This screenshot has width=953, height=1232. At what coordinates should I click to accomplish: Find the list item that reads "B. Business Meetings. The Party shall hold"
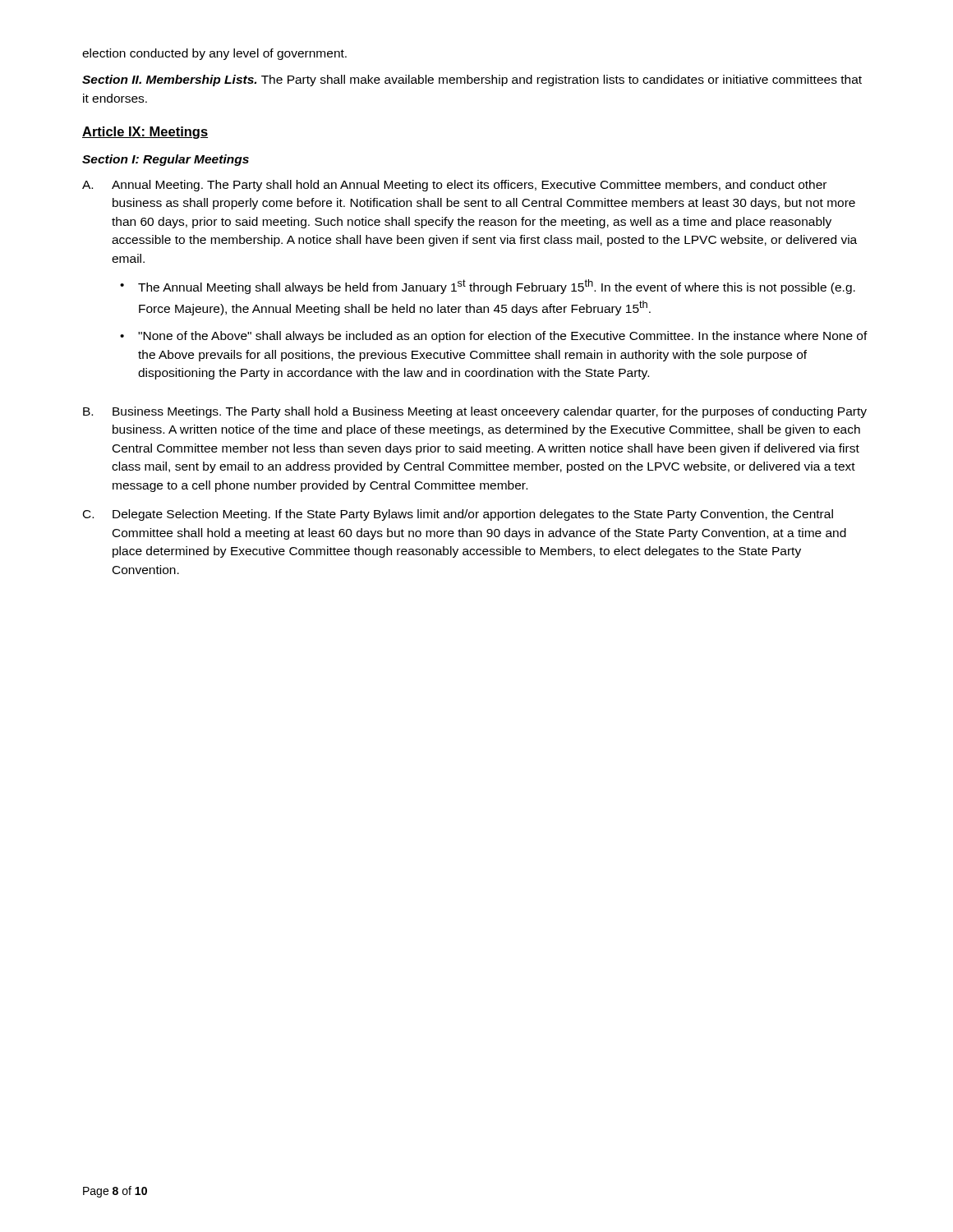pos(476,448)
